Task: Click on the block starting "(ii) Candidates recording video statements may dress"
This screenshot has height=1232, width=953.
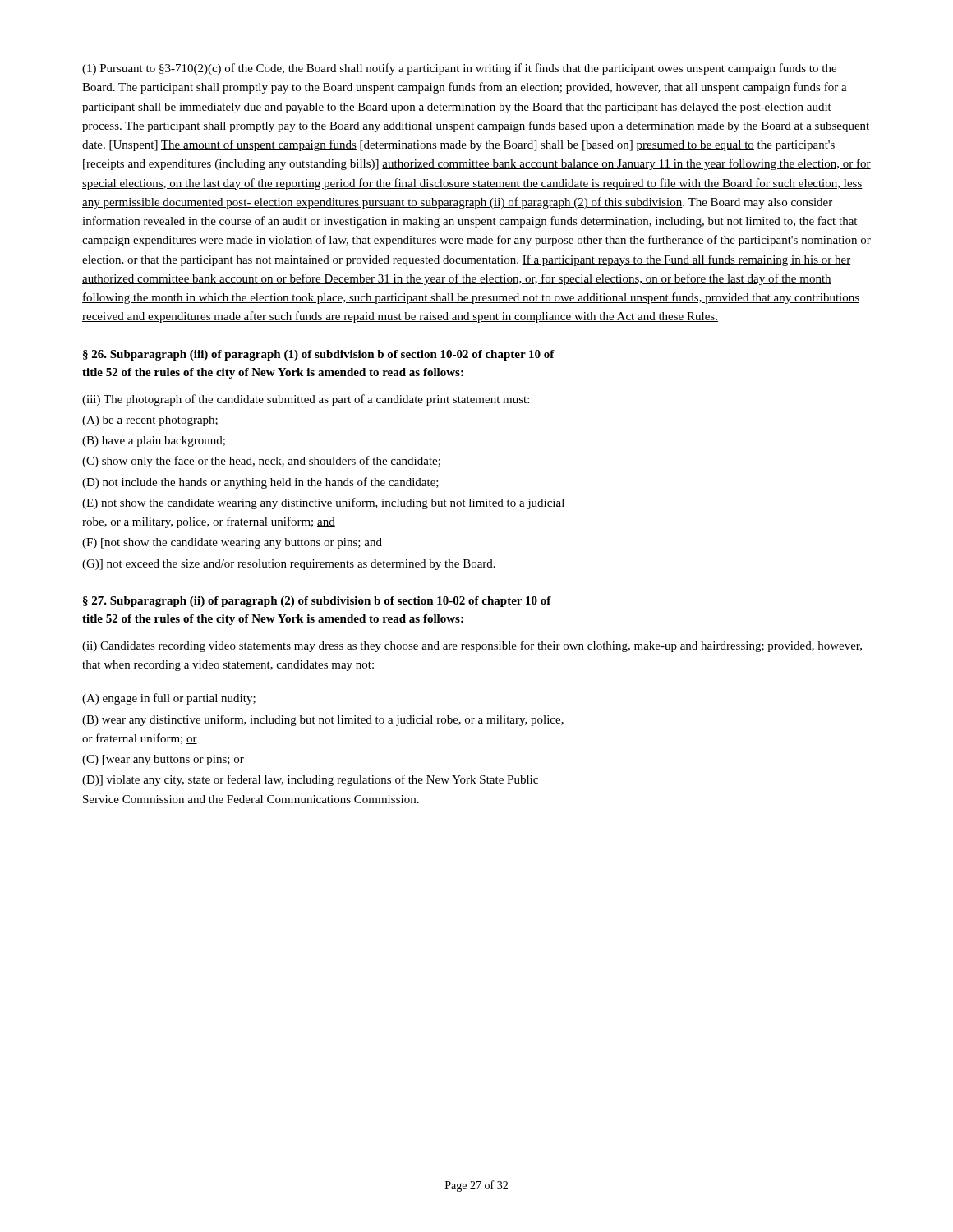Action: 472,655
